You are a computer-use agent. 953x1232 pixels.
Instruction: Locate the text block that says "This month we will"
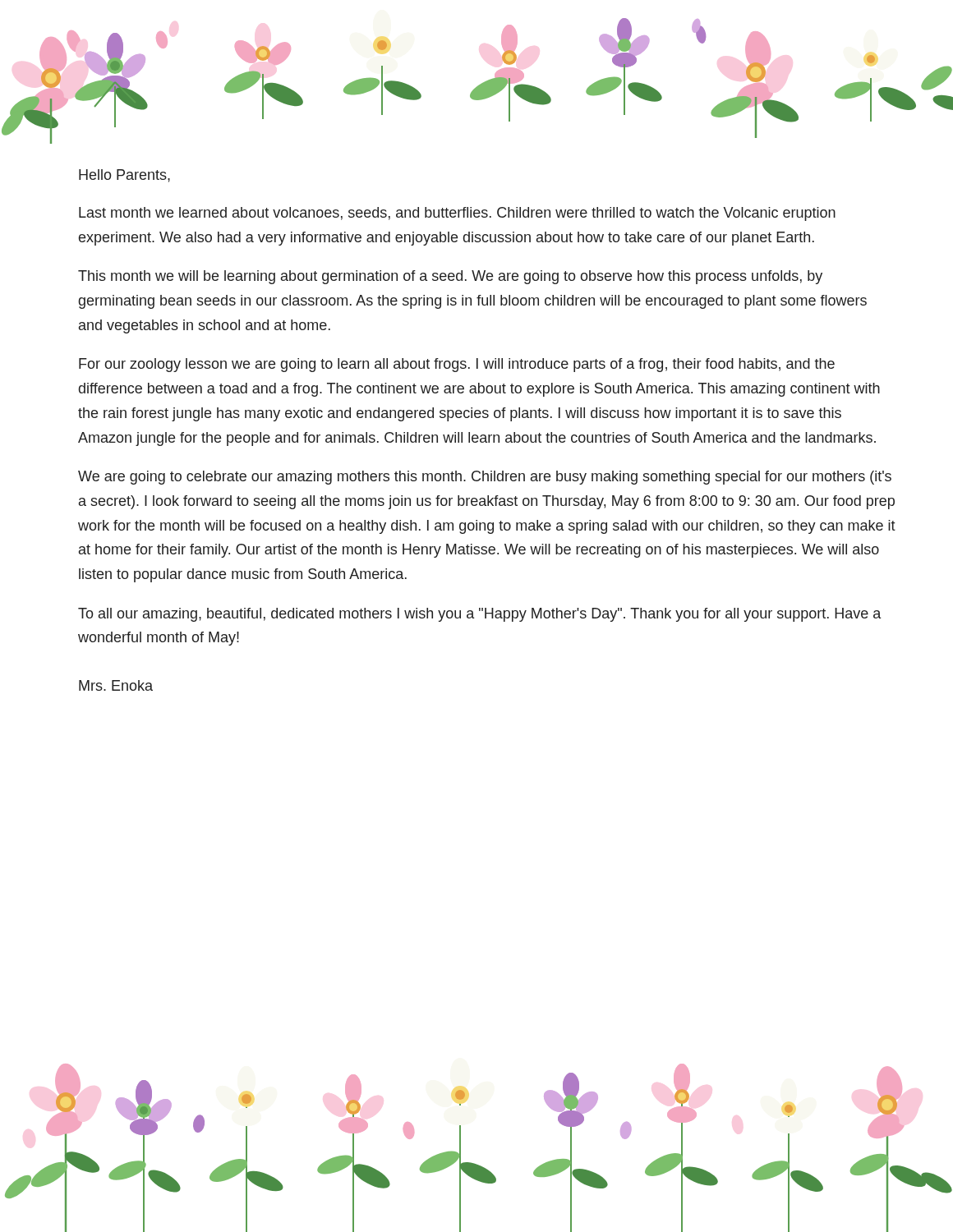(x=473, y=301)
